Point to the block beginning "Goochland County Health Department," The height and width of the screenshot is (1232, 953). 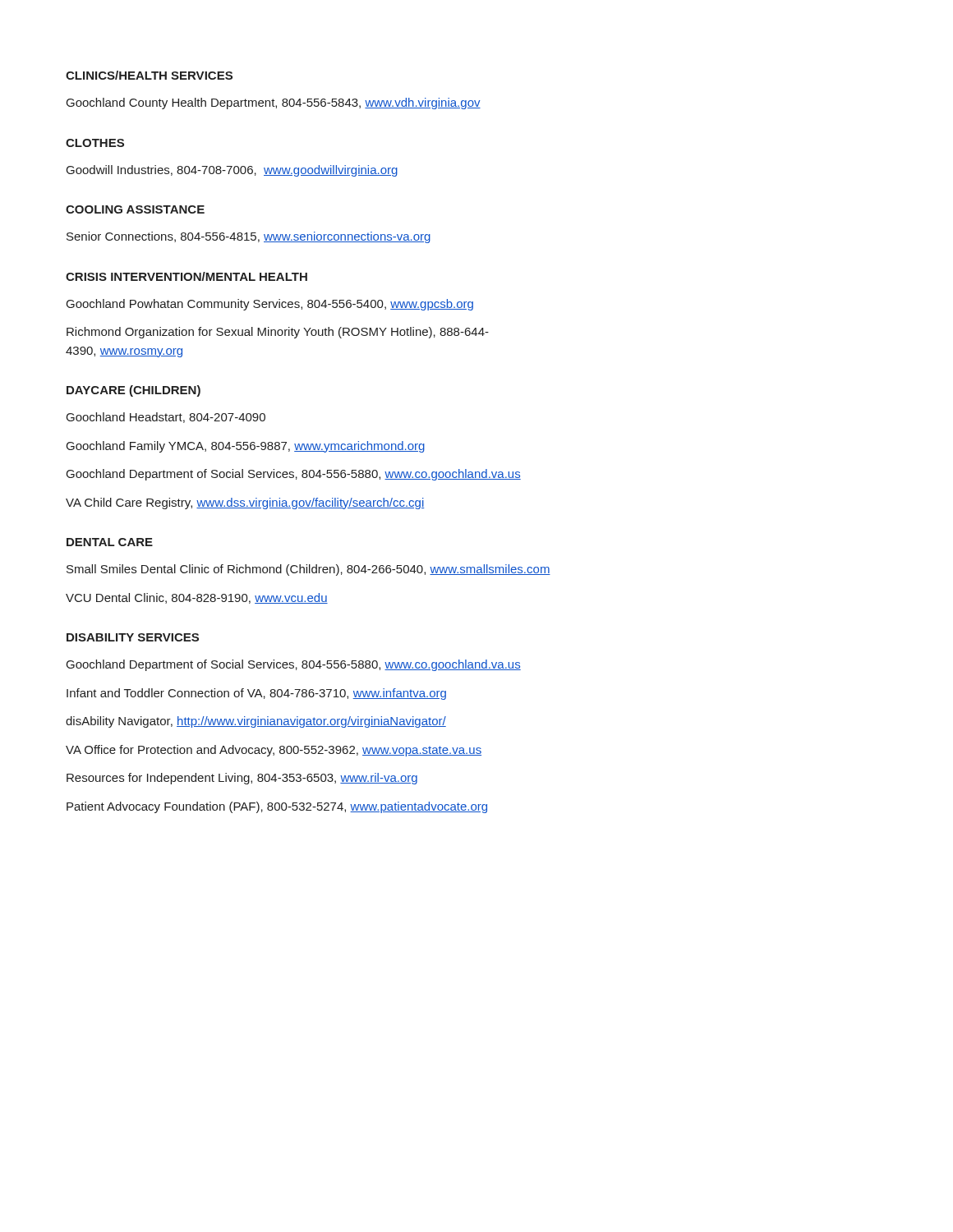(x=273, y=102)
